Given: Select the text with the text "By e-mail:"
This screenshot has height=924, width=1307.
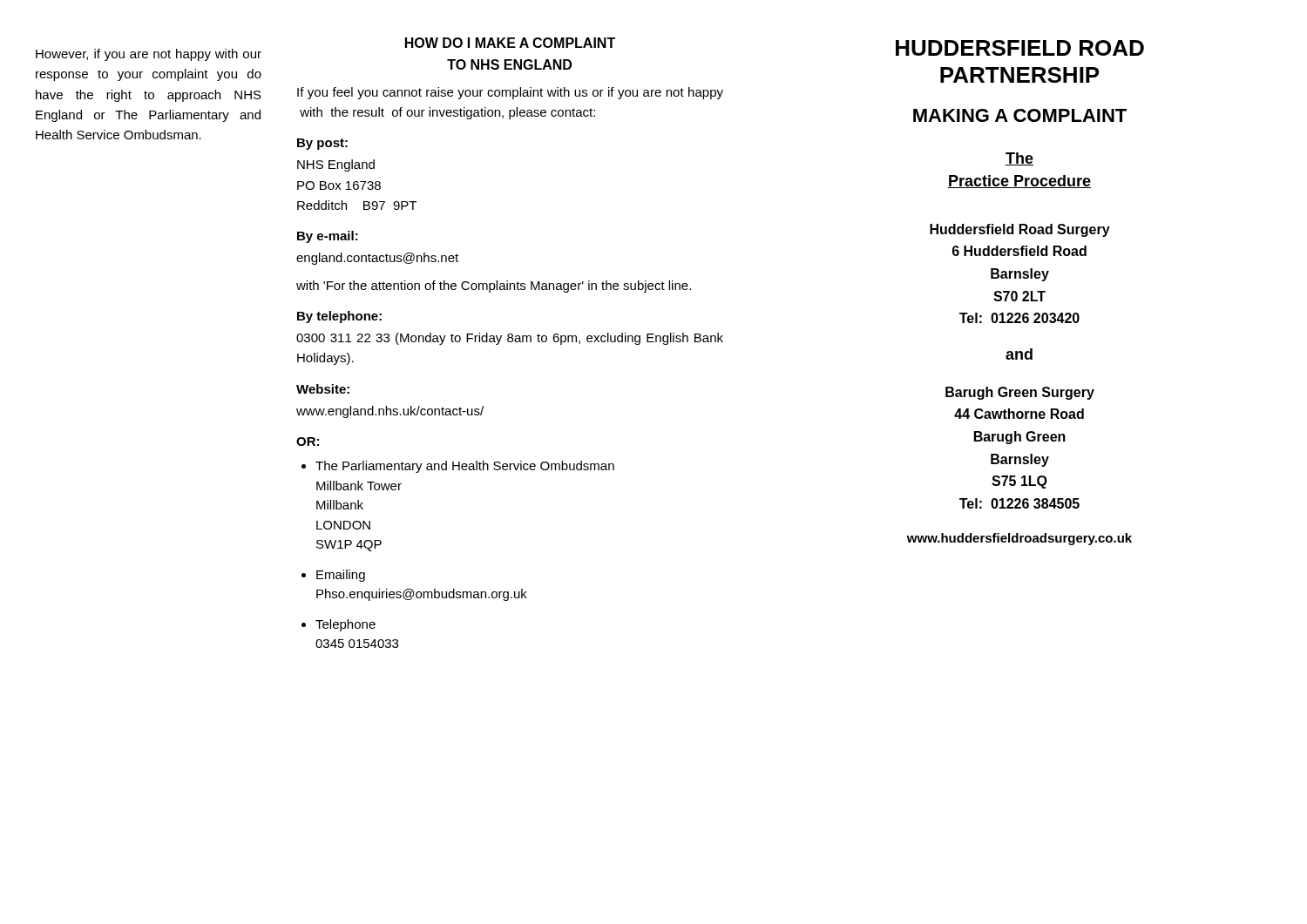Looking at the screenshot, I should [x=328, y=237].
